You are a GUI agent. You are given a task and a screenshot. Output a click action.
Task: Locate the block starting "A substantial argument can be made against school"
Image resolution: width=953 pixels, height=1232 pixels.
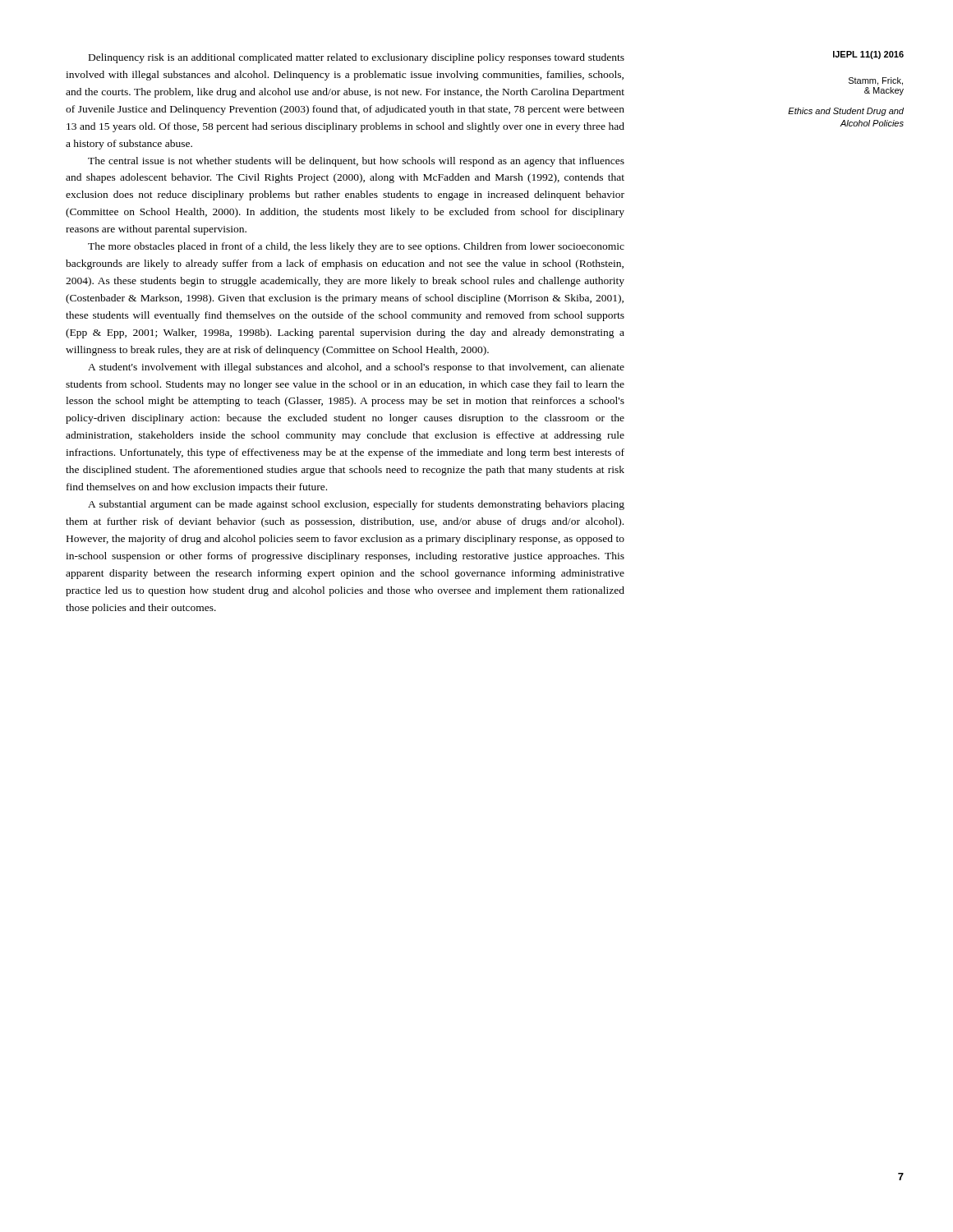pyautogui.click(x=345, y=556)
